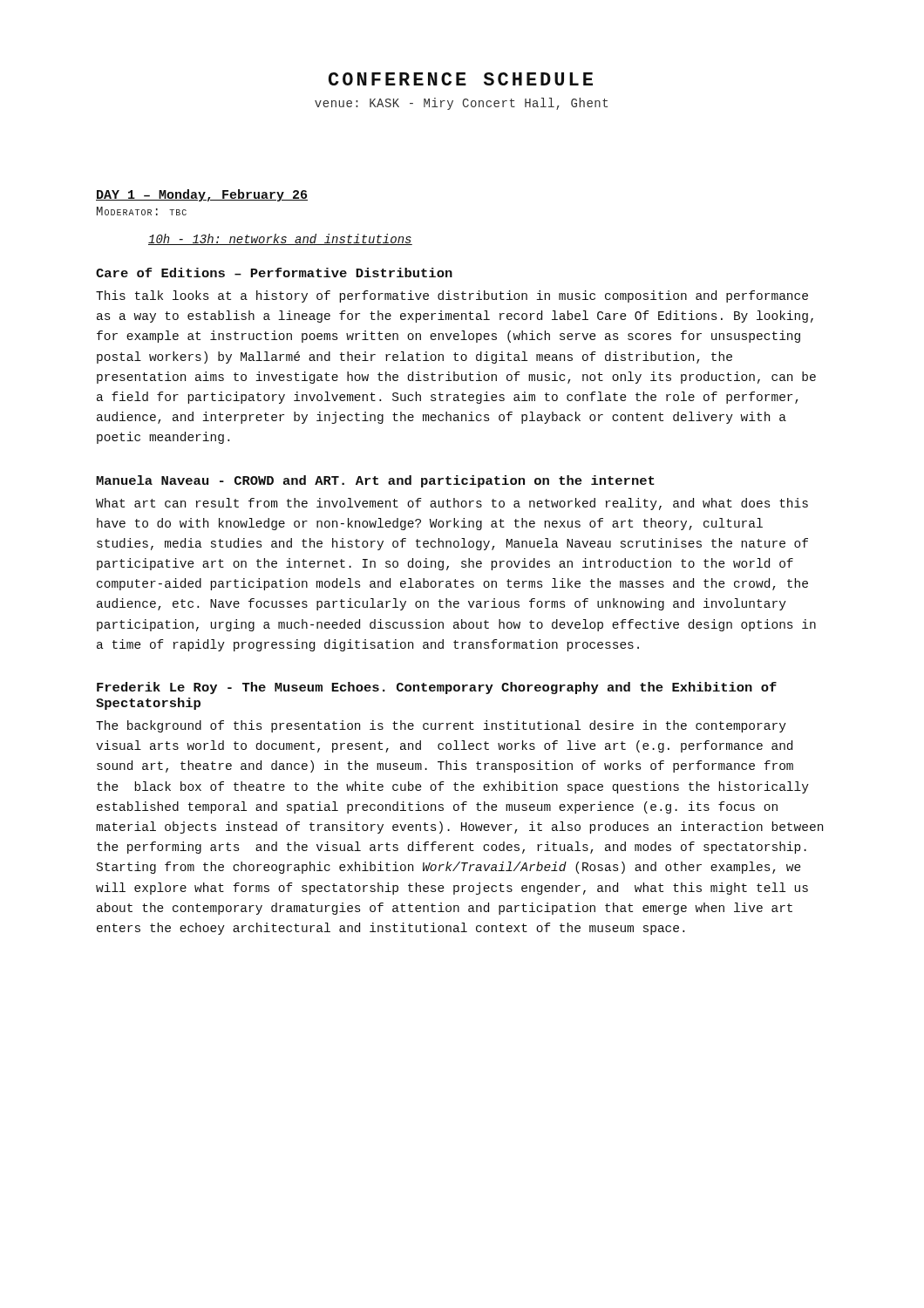Click where it says "Moderator: tbc"
The height and width of the screenshot is (1308, 924).
click(x=142, y=212)
